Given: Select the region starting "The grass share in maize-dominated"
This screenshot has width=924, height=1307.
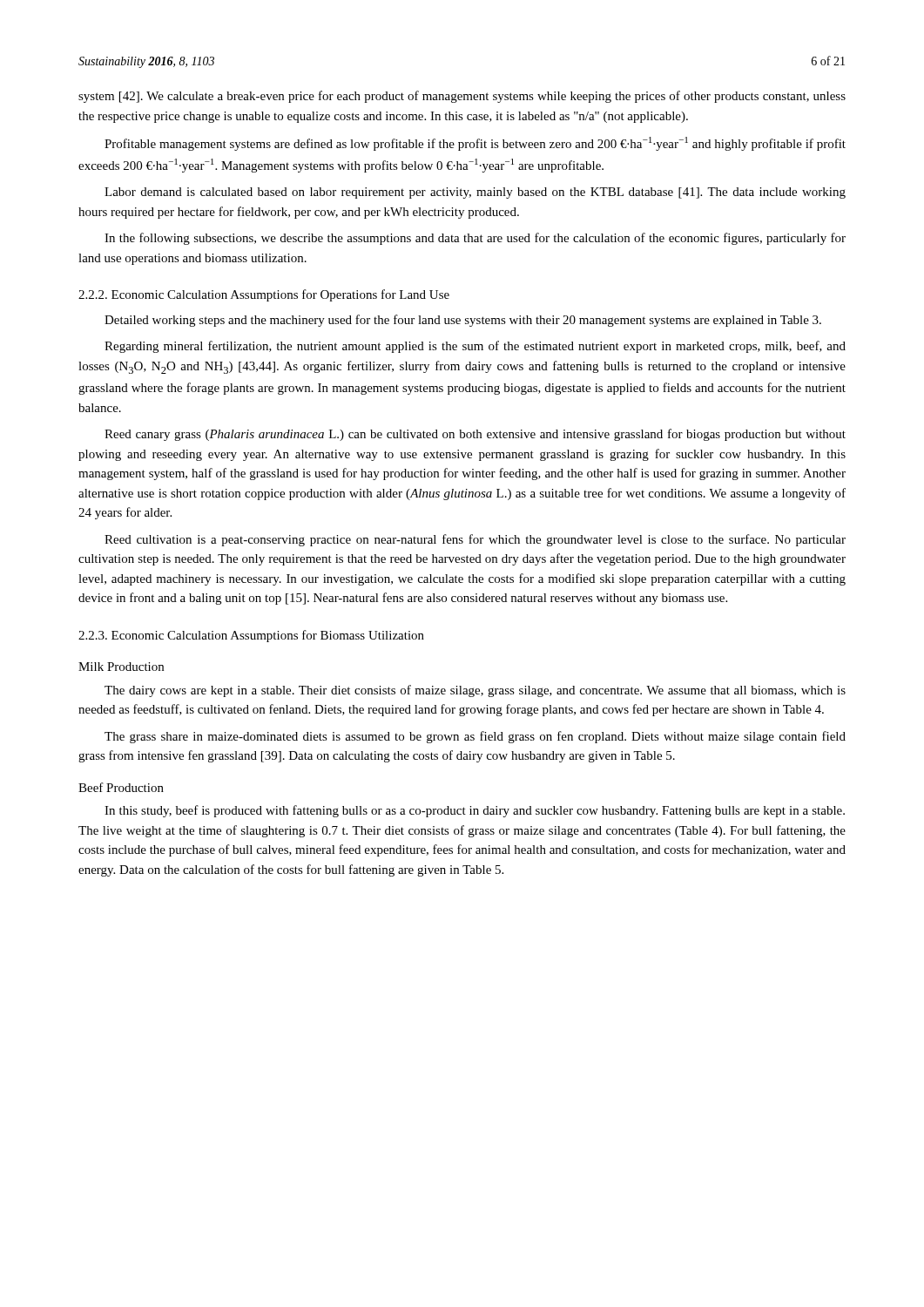Looking at the screenshot, I should point(462,746).
